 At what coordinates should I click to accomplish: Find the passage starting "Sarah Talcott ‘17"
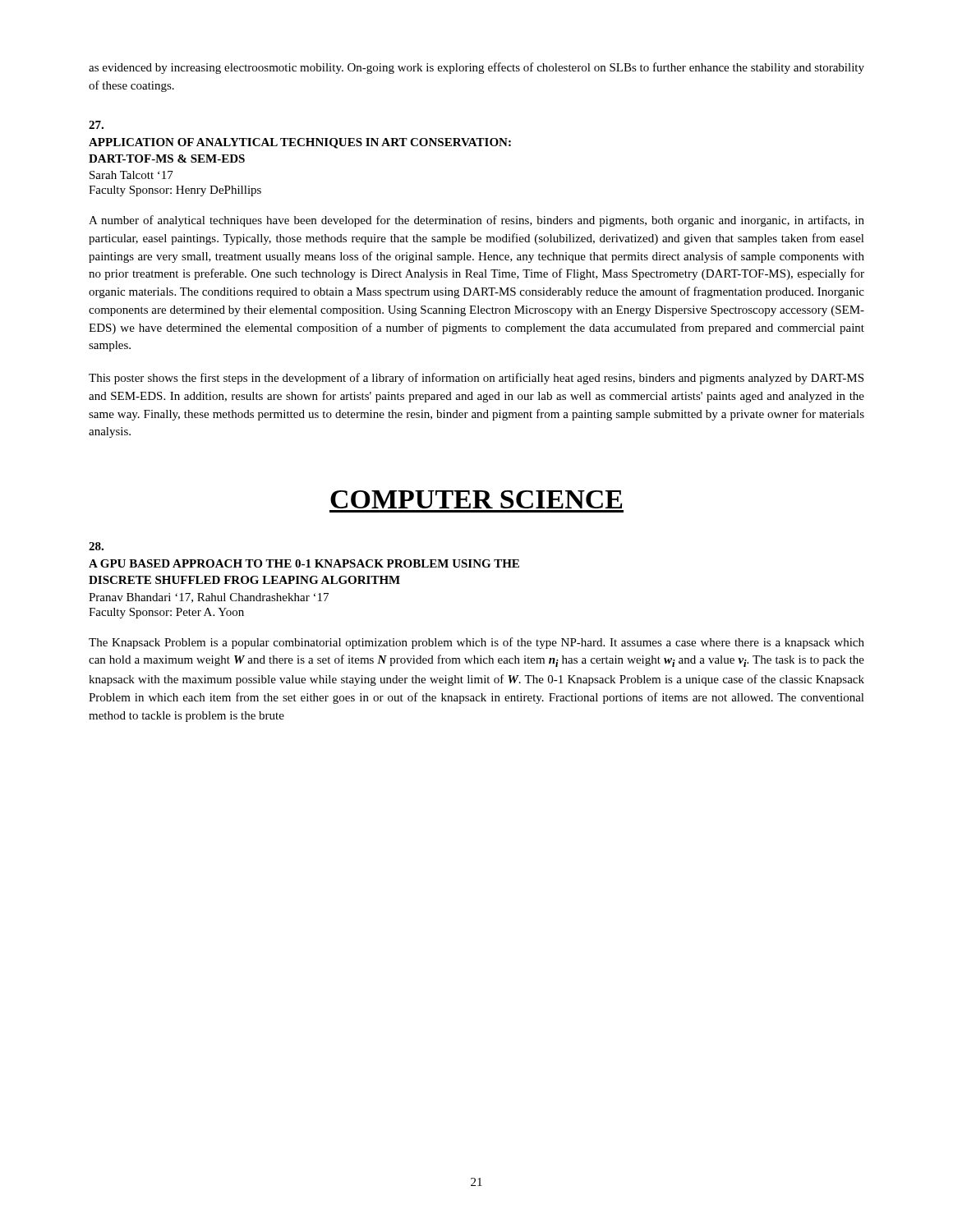point(131,175)
